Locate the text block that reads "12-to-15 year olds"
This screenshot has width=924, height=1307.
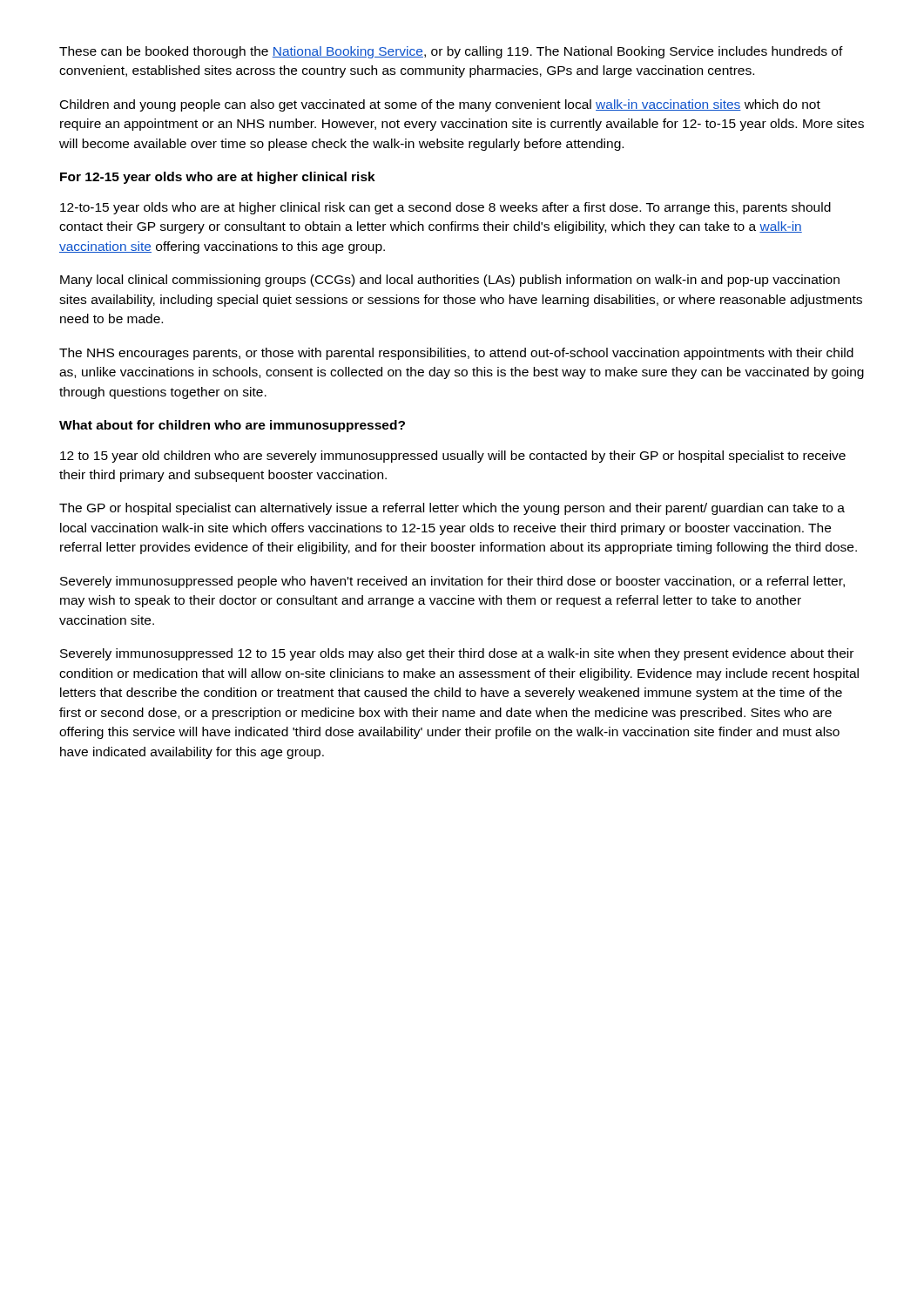445,226
